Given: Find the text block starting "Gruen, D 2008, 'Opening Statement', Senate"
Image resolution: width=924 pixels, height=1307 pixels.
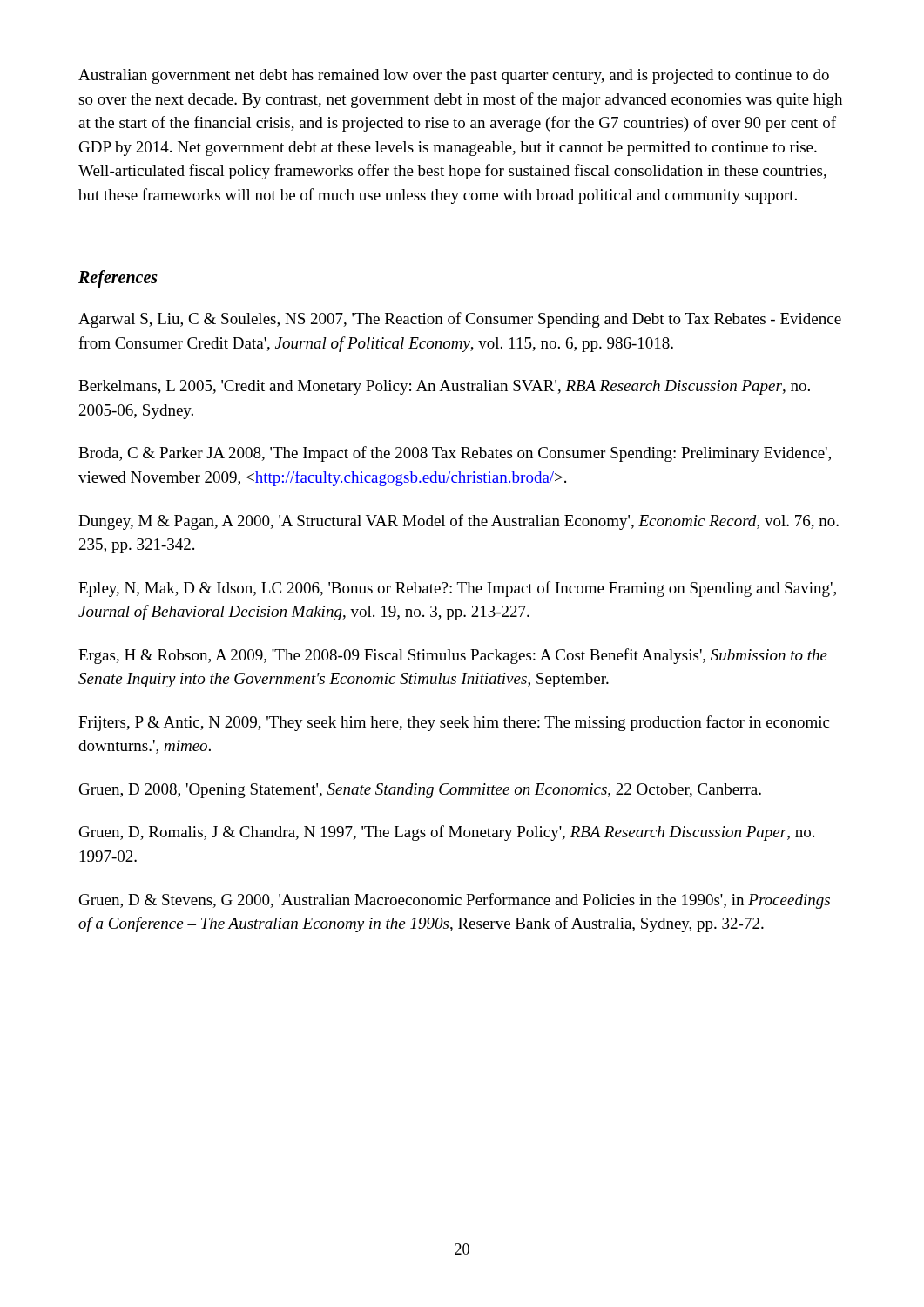Looking at the screenshot, I should [420, 789].
